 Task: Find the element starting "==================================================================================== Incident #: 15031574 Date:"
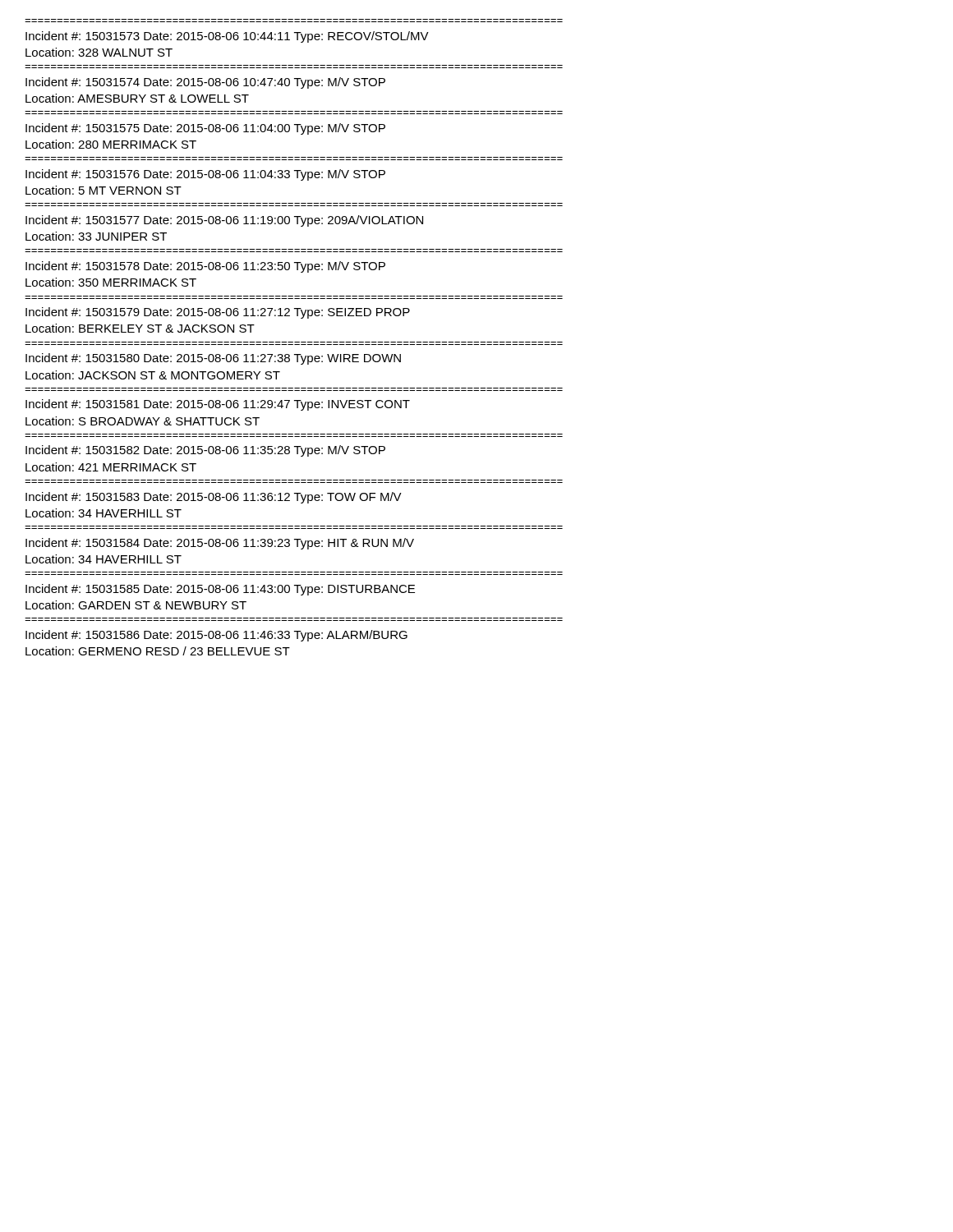[x=205, y=83]
